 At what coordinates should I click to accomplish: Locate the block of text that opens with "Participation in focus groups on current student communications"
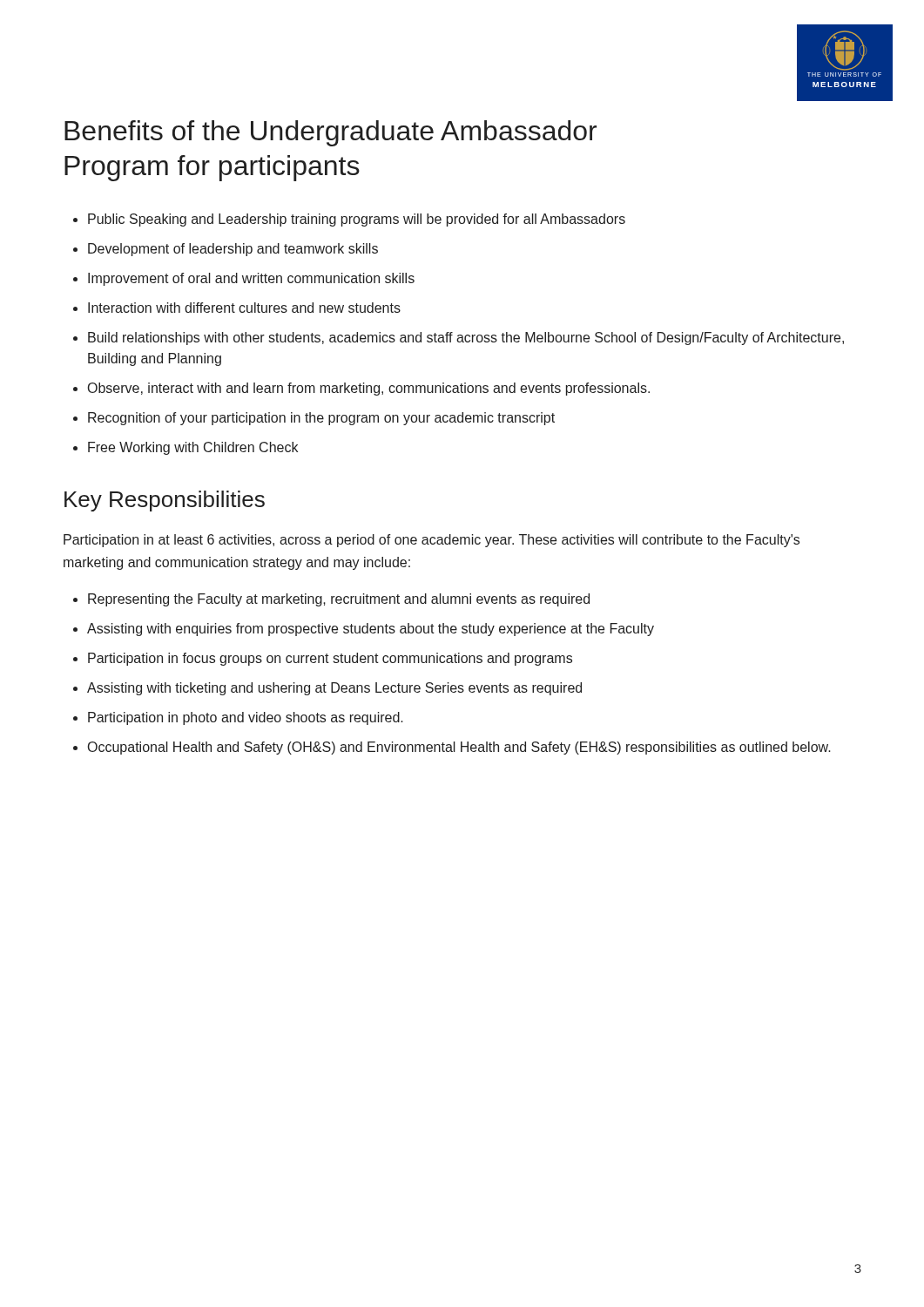[x=330, y=658]
